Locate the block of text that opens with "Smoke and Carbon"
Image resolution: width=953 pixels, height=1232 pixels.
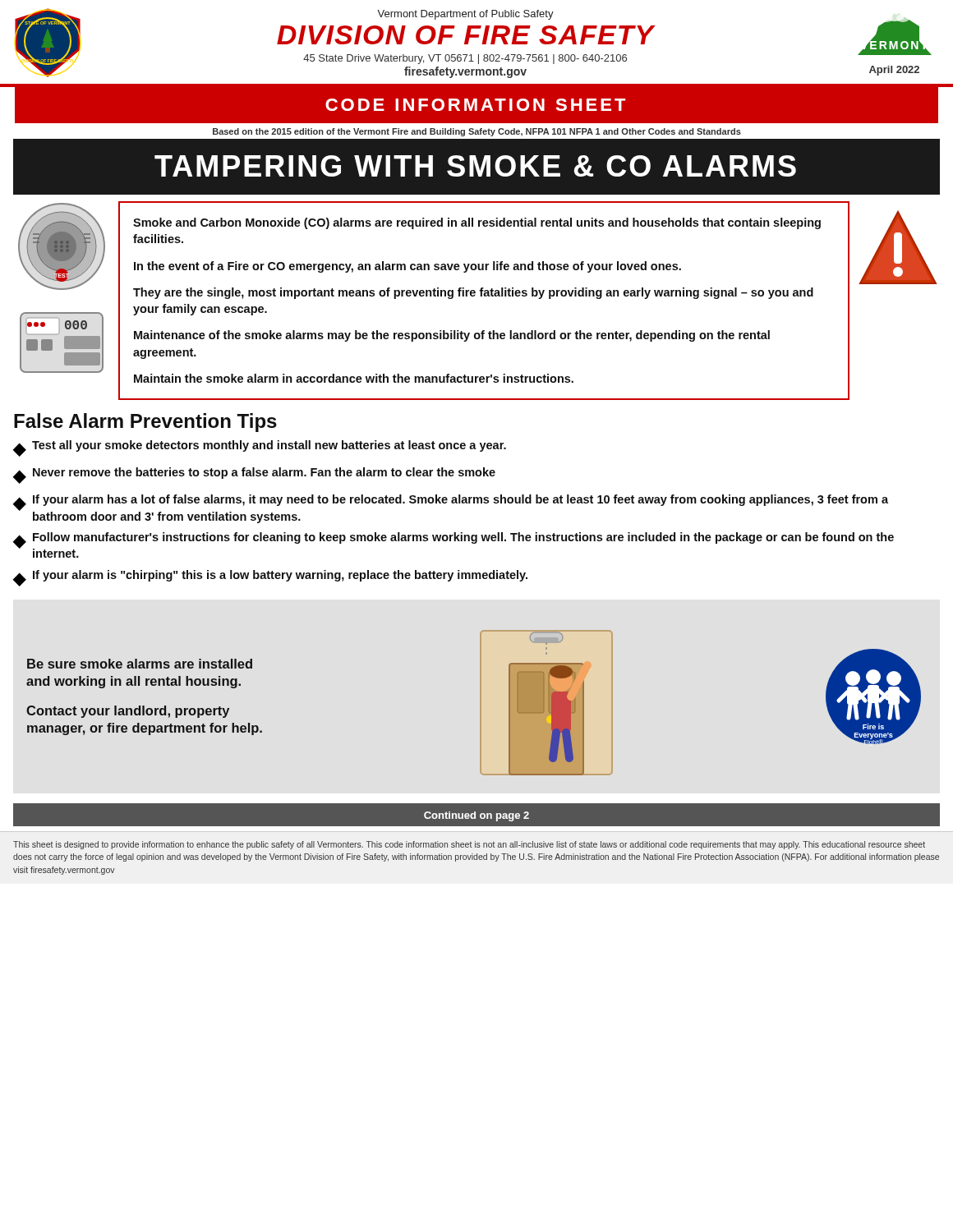point(484,301)
